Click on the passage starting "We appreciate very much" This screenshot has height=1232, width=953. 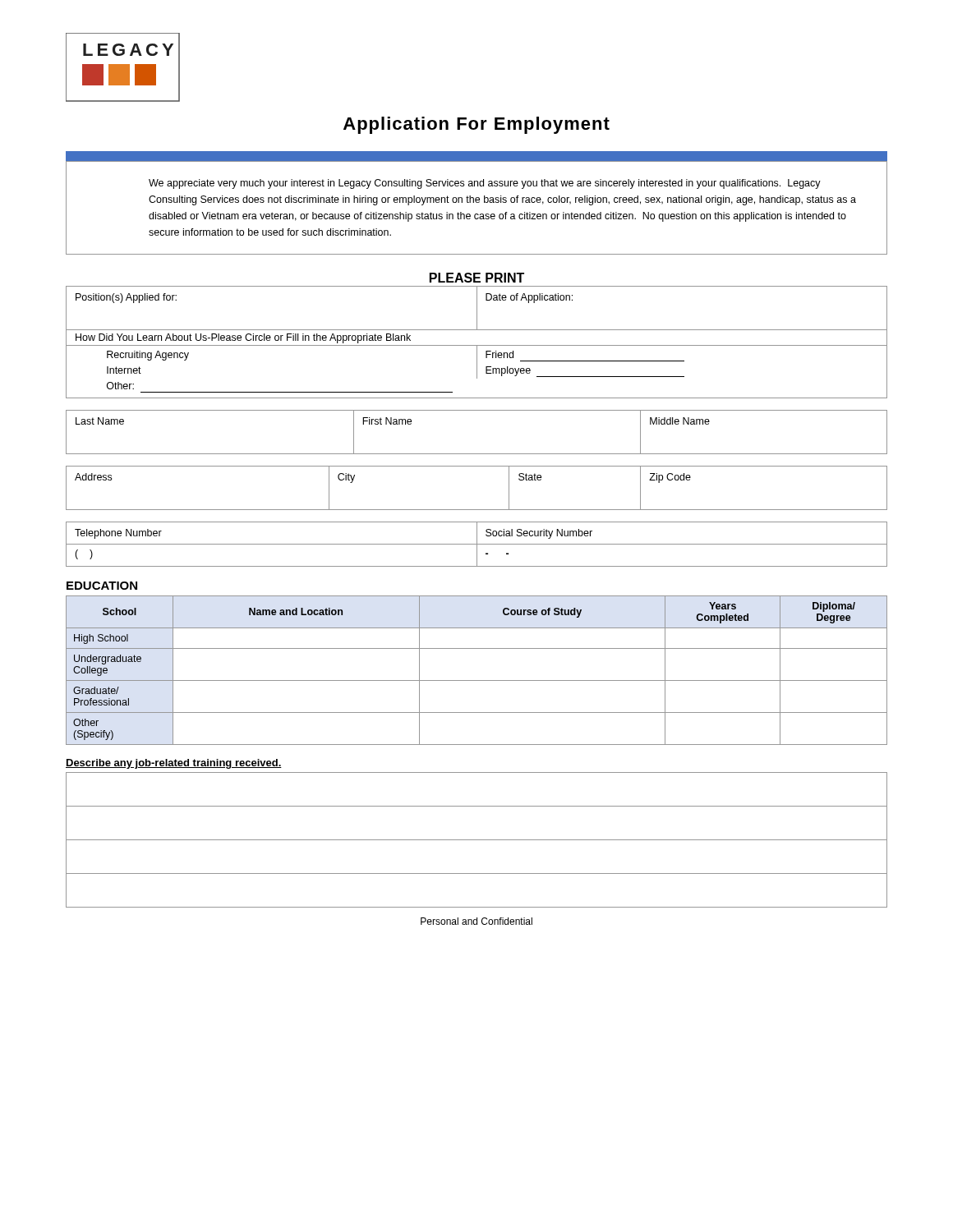click(502, 208)
